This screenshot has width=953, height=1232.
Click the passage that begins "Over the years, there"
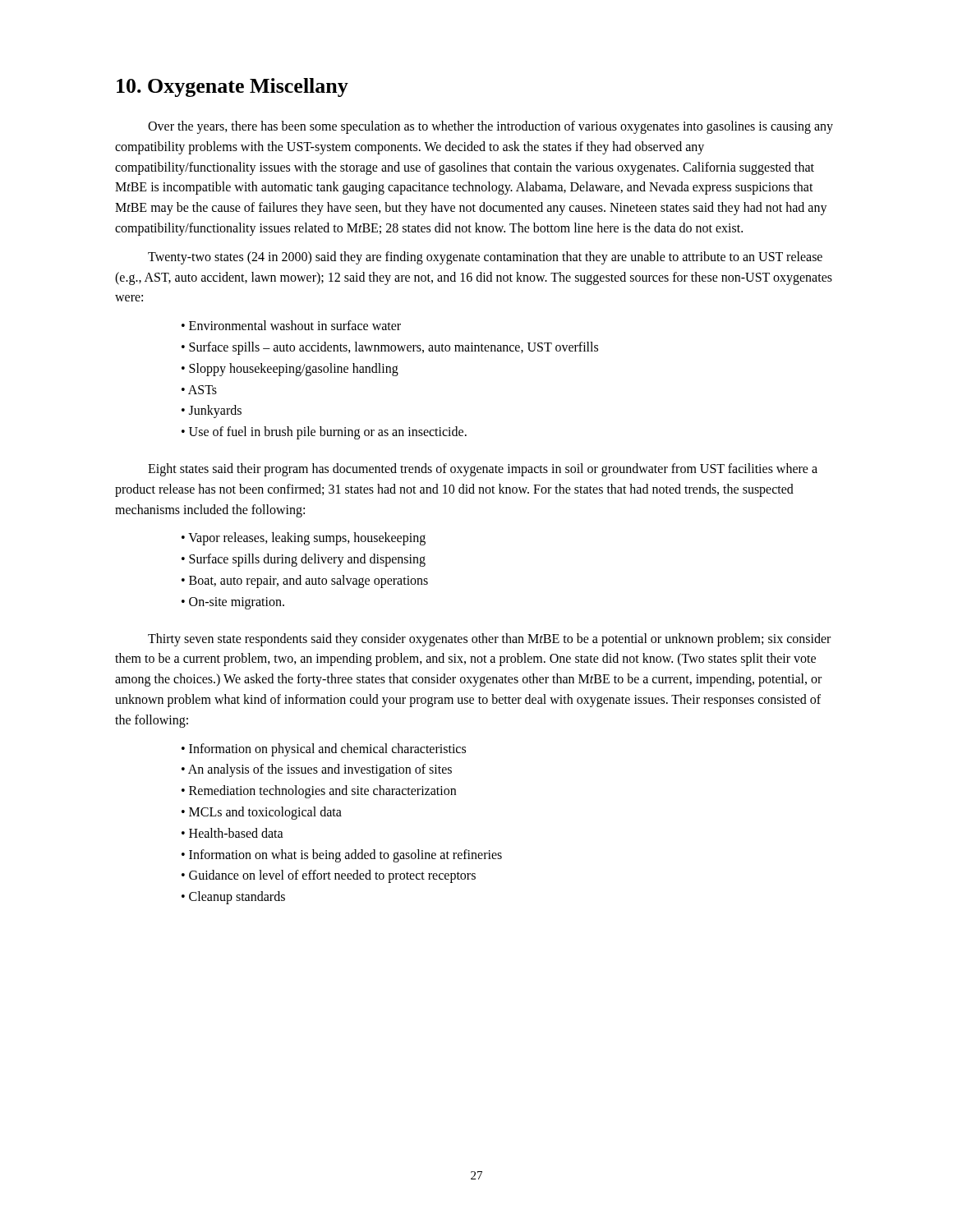pyautogui.click(x=474, y=177)
